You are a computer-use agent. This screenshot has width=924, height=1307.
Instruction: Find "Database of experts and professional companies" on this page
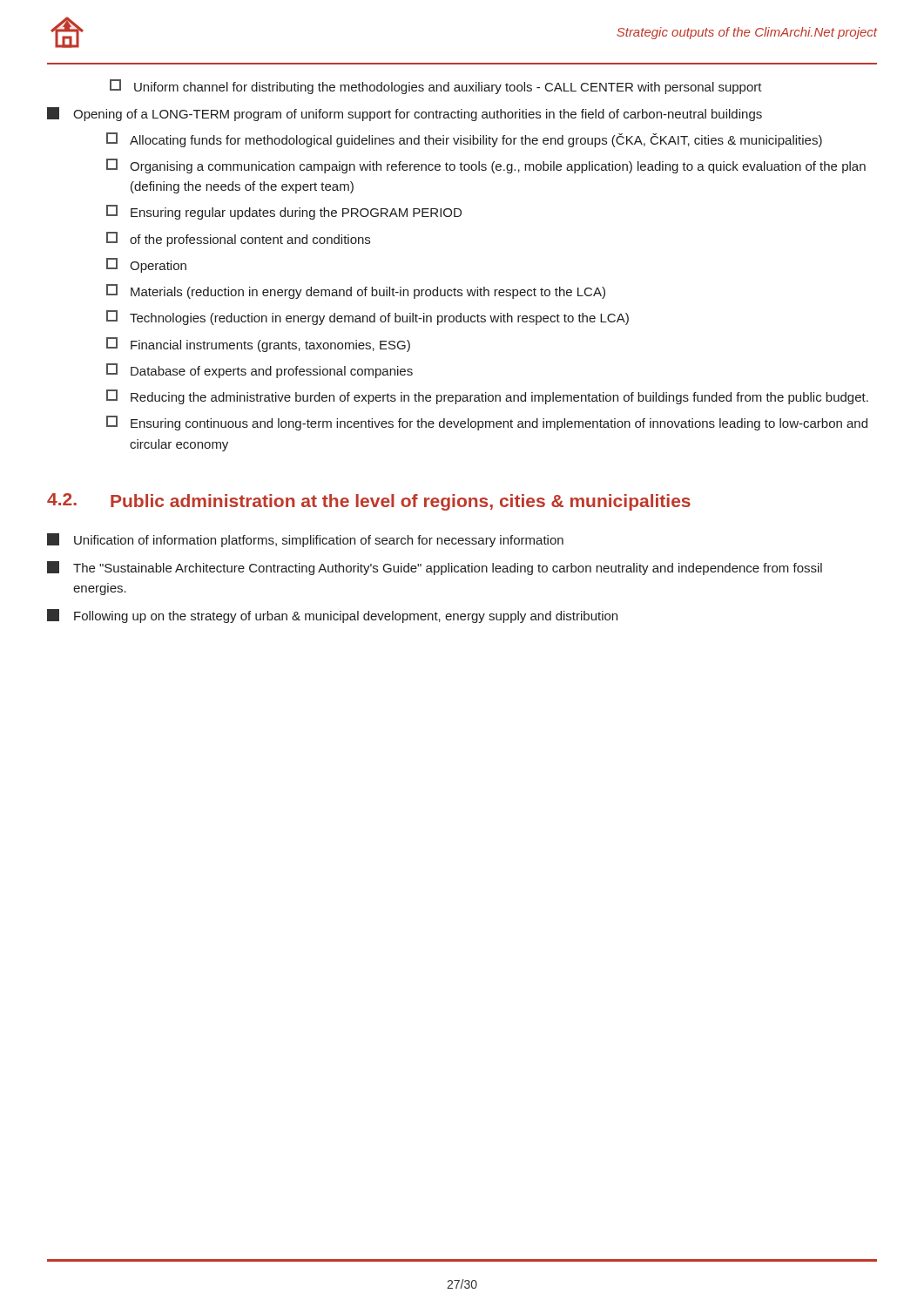(260, 371)
